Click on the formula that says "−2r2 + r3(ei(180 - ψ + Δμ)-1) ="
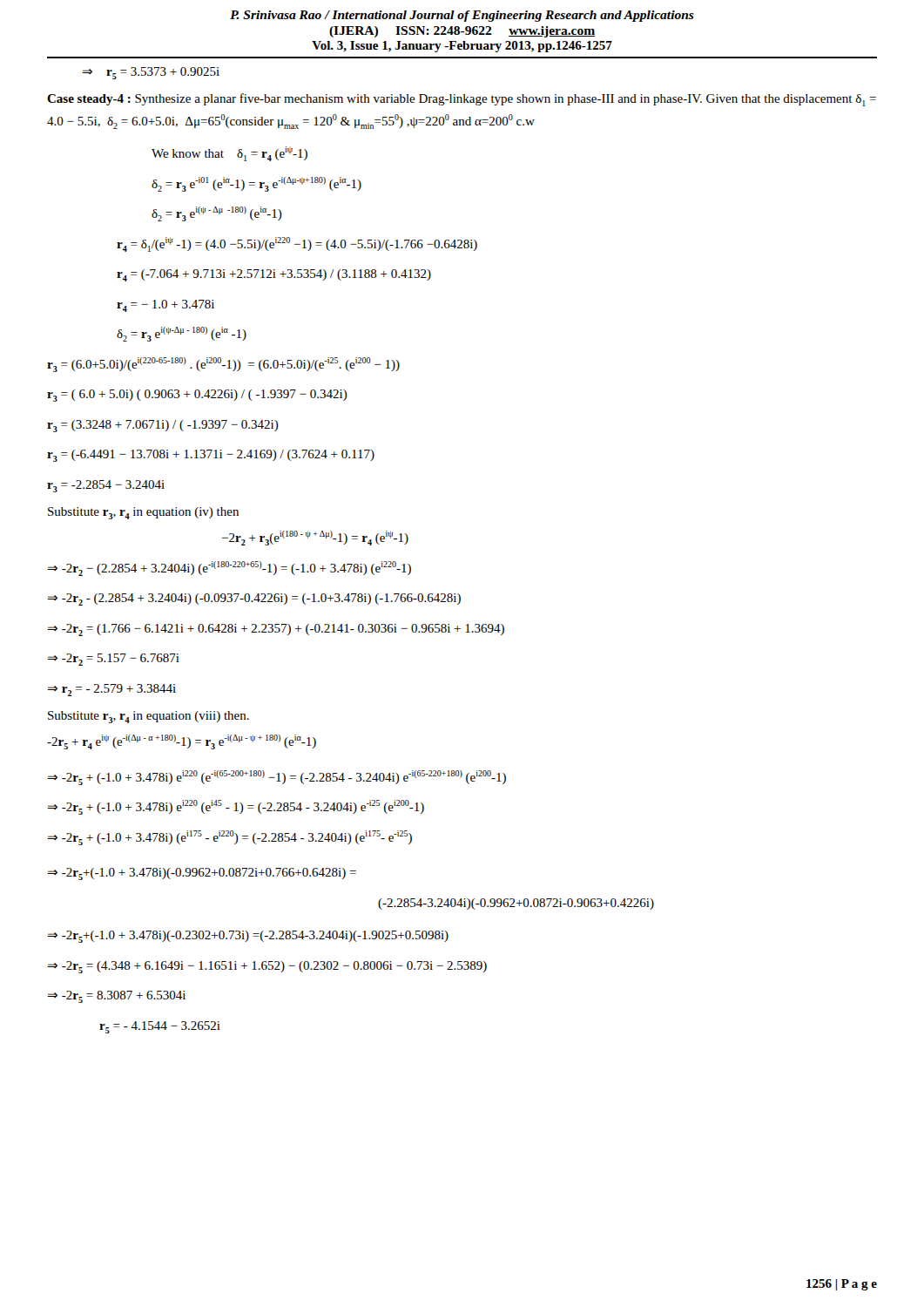This screenshot has width=924, height=1307. click(315, 538)
